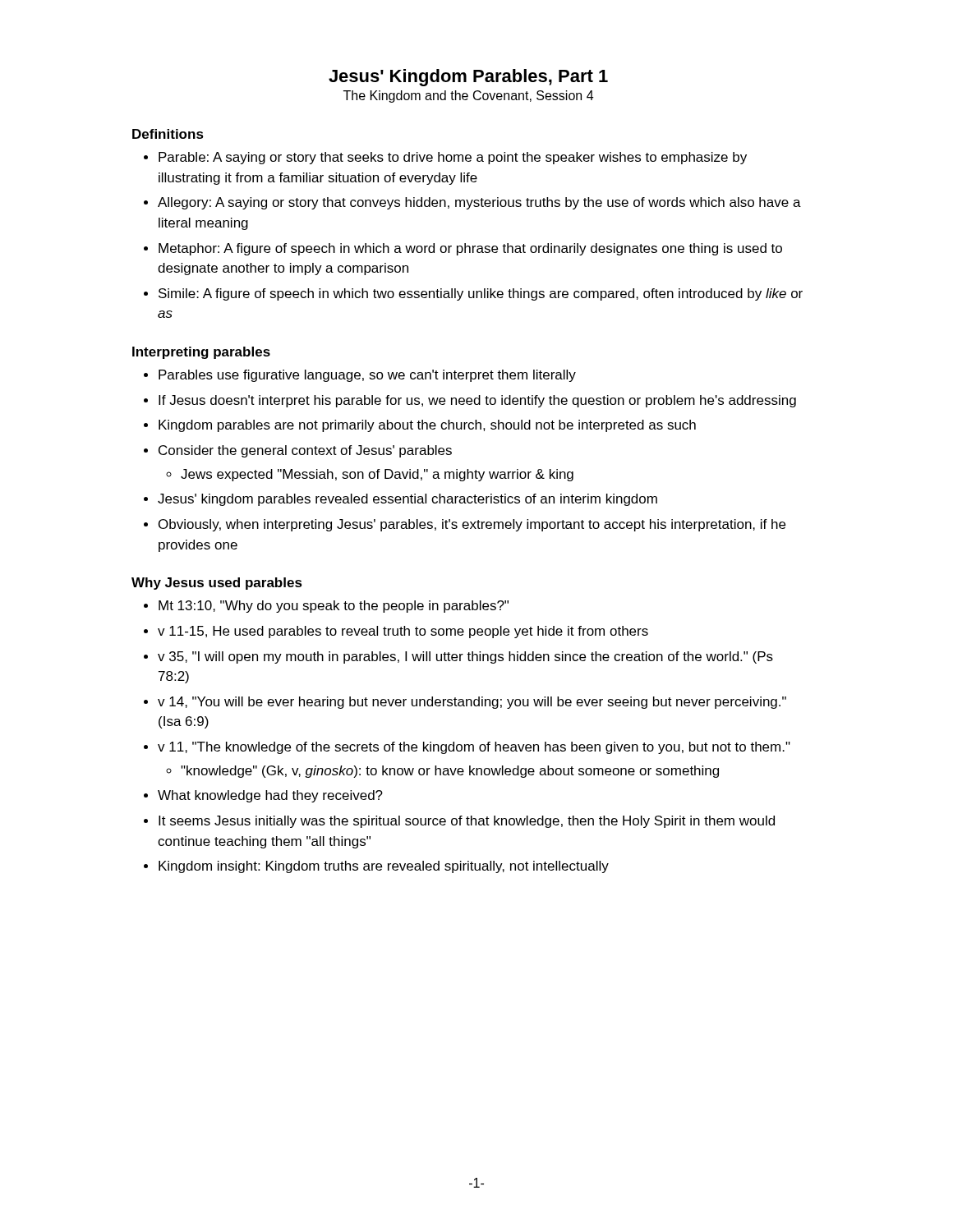The width and height of the screenshot is (953, 1232).
Task: Point to the passage starting "v 14, "You will be ever"
Action: tap(472, 712)
